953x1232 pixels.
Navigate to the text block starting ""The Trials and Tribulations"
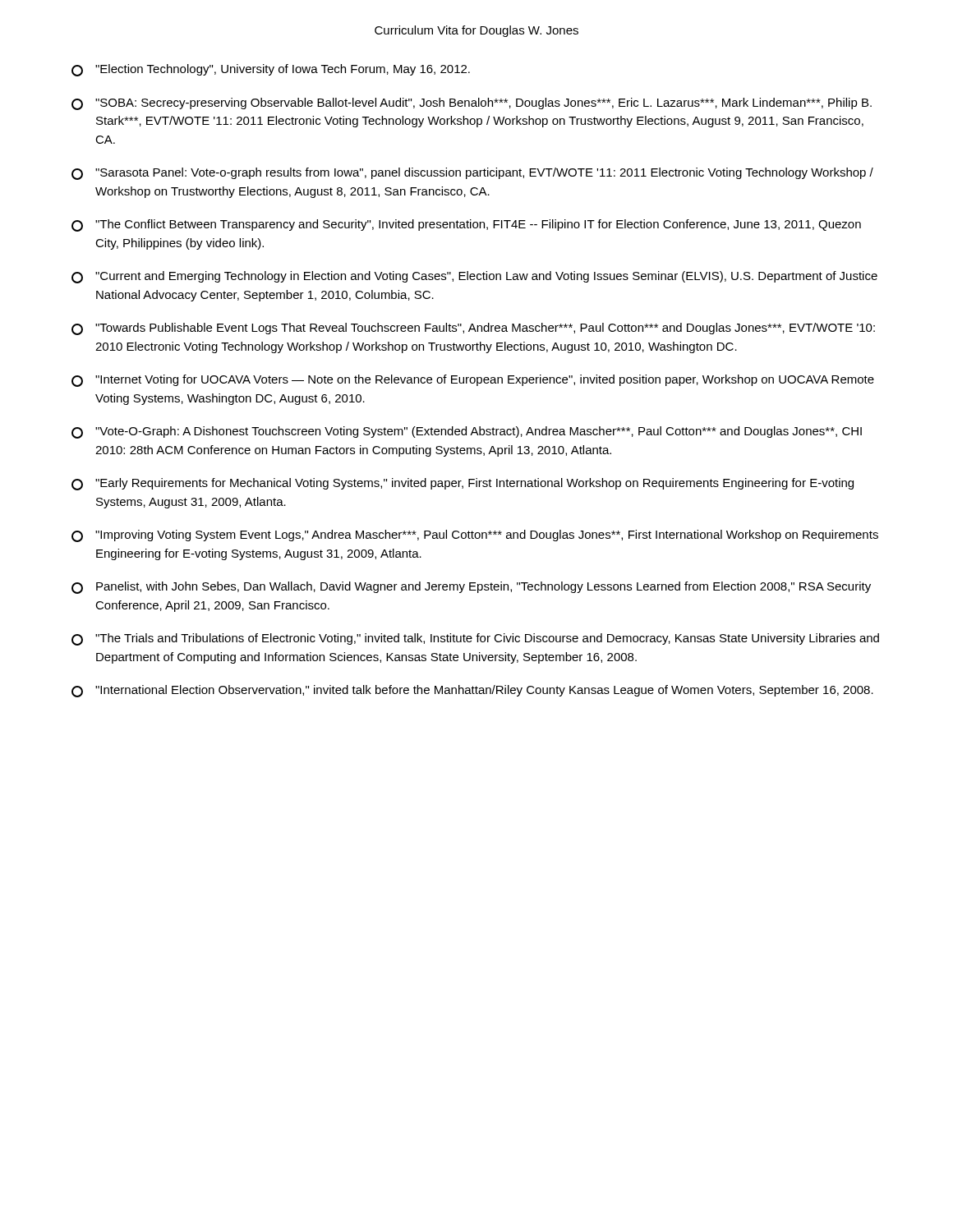coord(476,648)
